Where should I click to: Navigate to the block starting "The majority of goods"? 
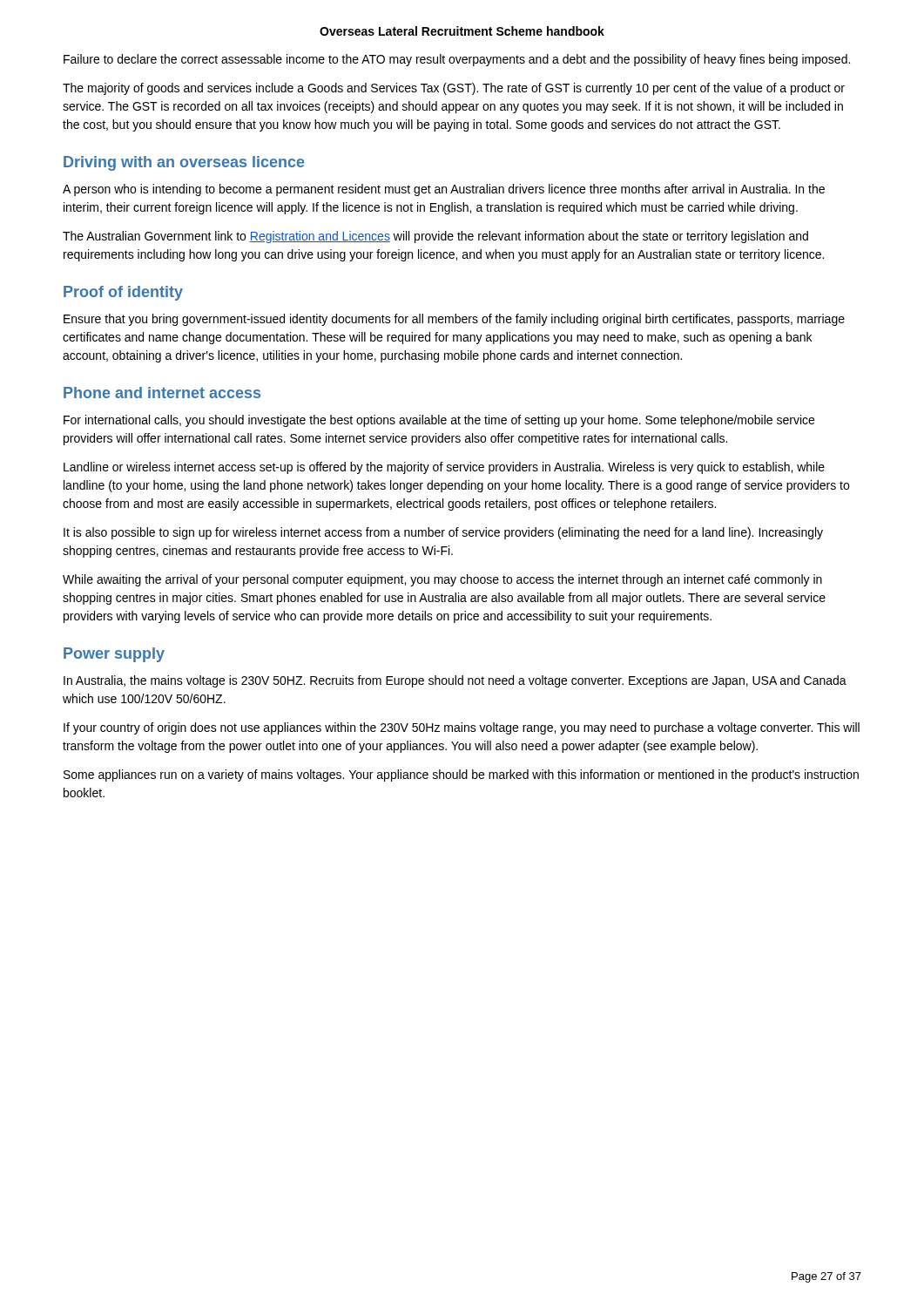click(454, 106)
